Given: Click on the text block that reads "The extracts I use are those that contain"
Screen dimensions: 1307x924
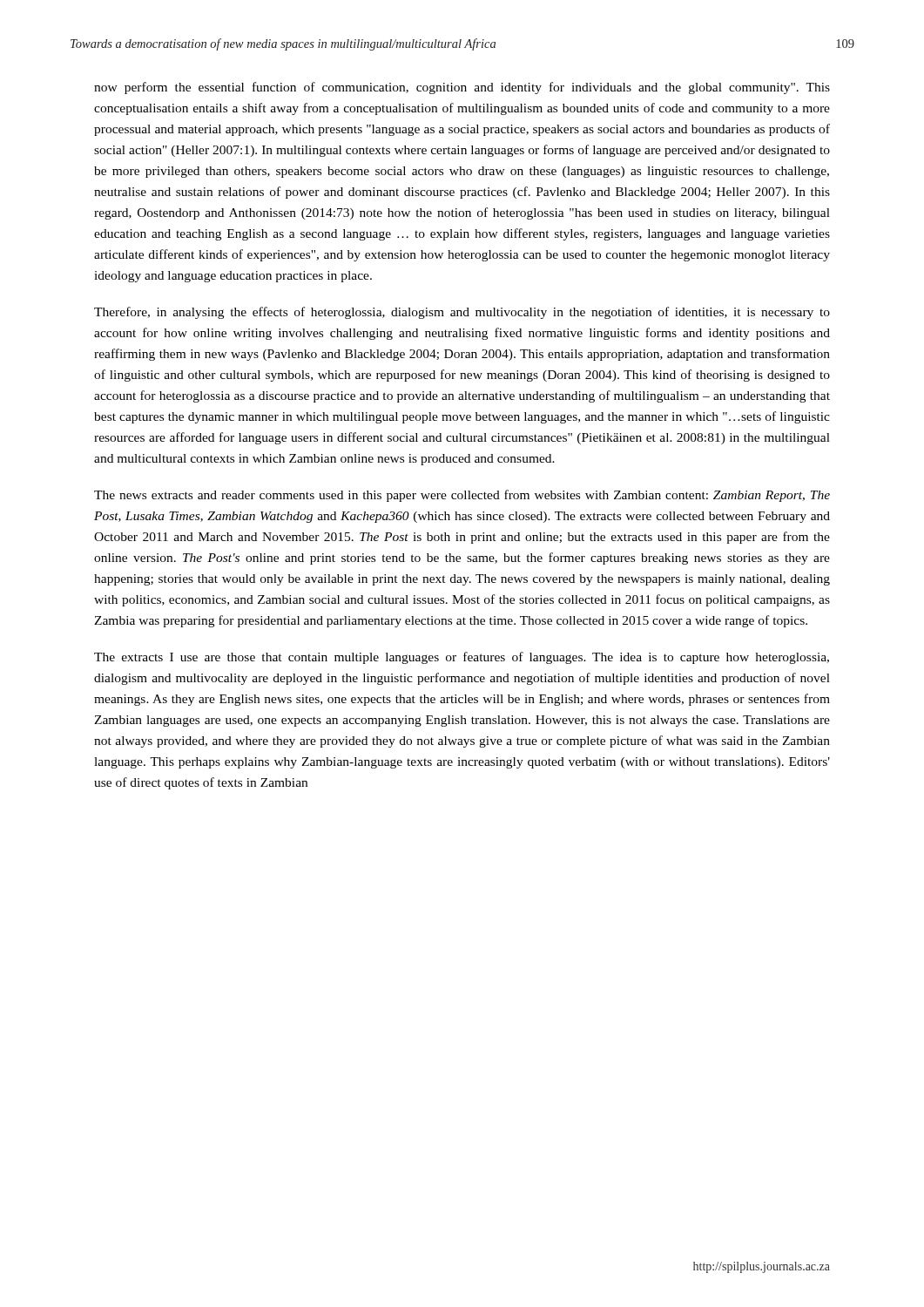Looking at the screenshot, I should point(462,720).
